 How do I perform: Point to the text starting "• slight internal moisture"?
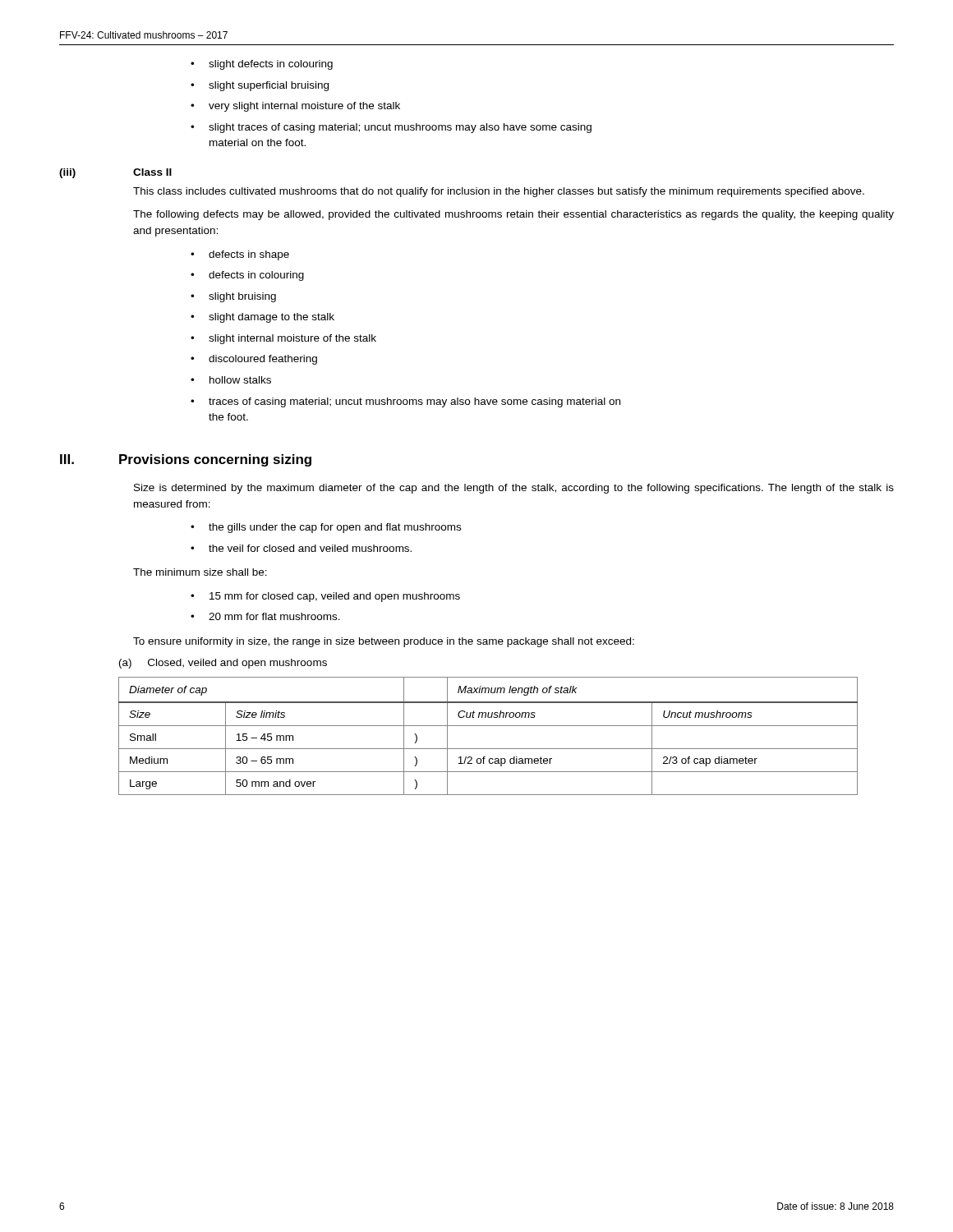click(283, 339)
